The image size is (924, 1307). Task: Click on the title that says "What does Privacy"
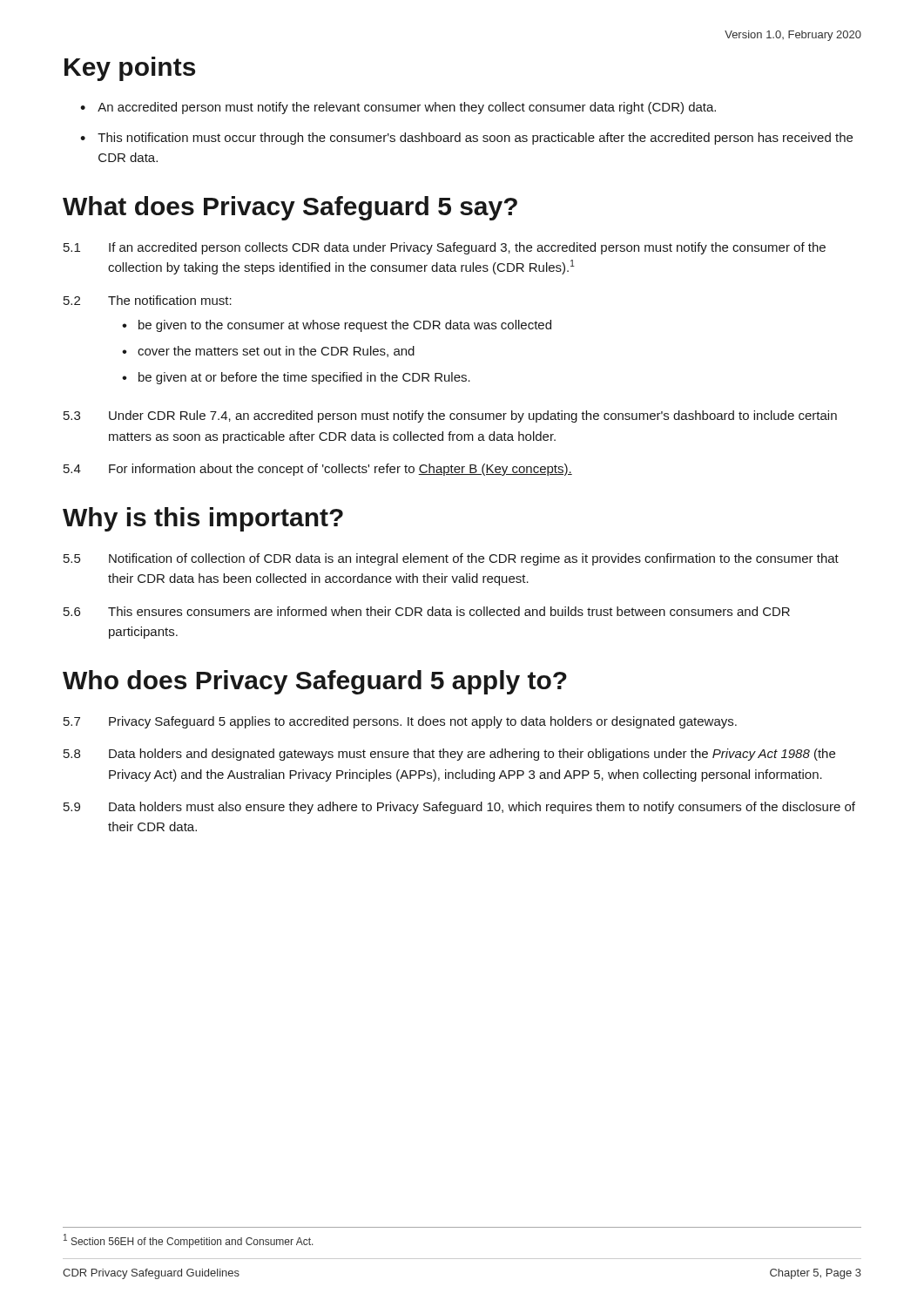click(x=462, y=207)
